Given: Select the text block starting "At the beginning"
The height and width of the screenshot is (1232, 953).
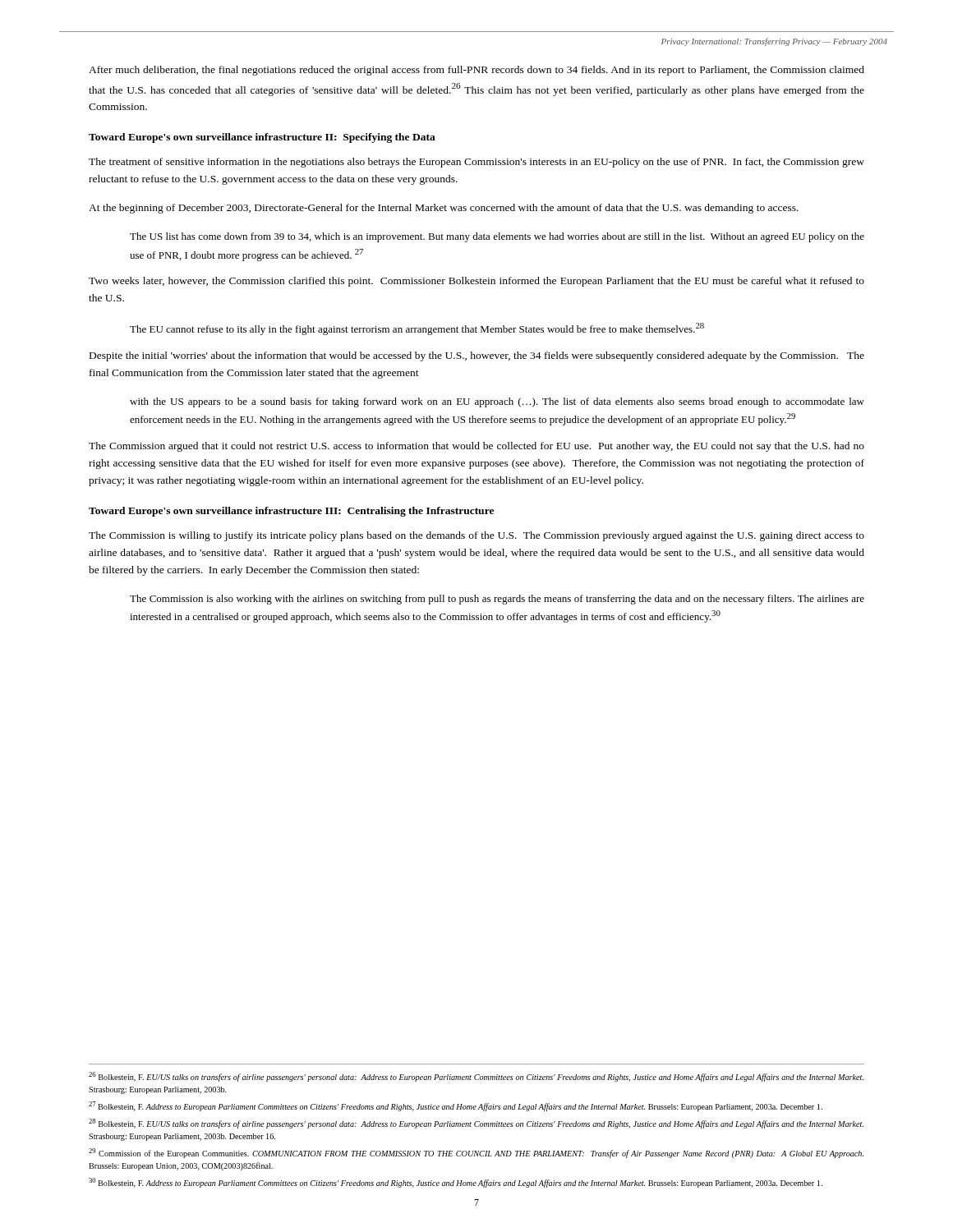Looking at the screenshot, I should (476, 208).
